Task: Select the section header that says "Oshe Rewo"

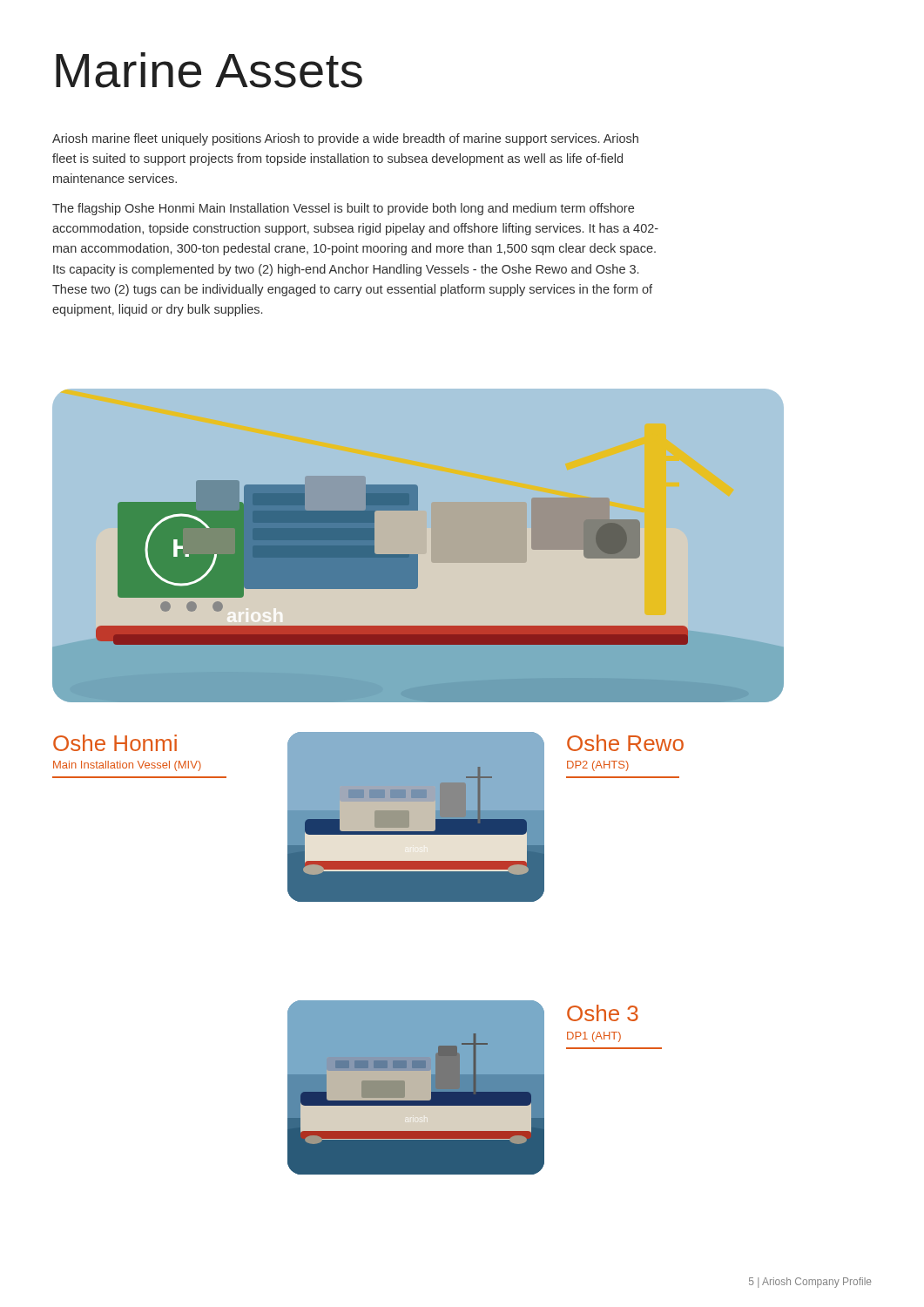Action: 625,743
